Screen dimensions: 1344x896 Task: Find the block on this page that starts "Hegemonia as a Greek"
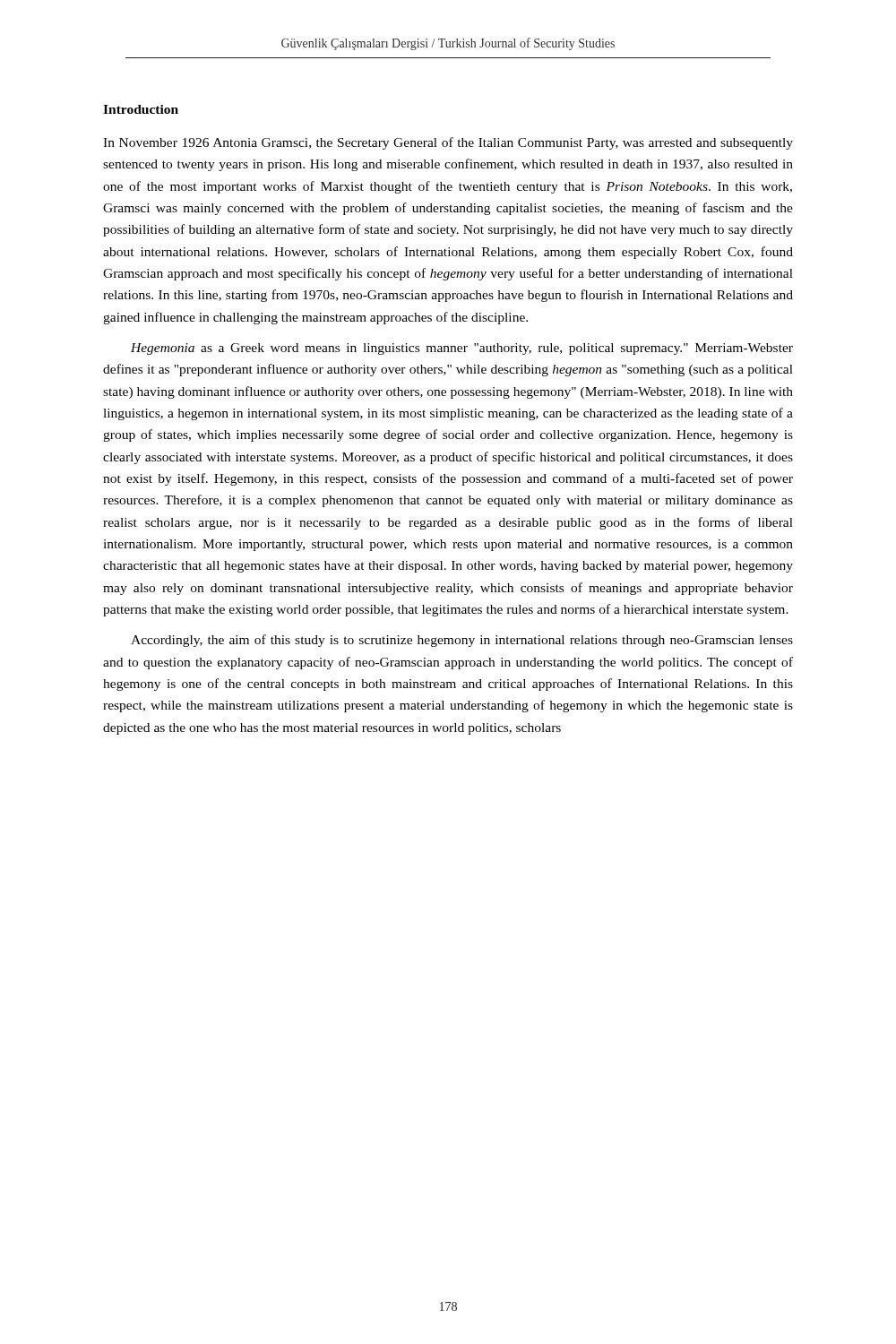click(x=448, y=478)
